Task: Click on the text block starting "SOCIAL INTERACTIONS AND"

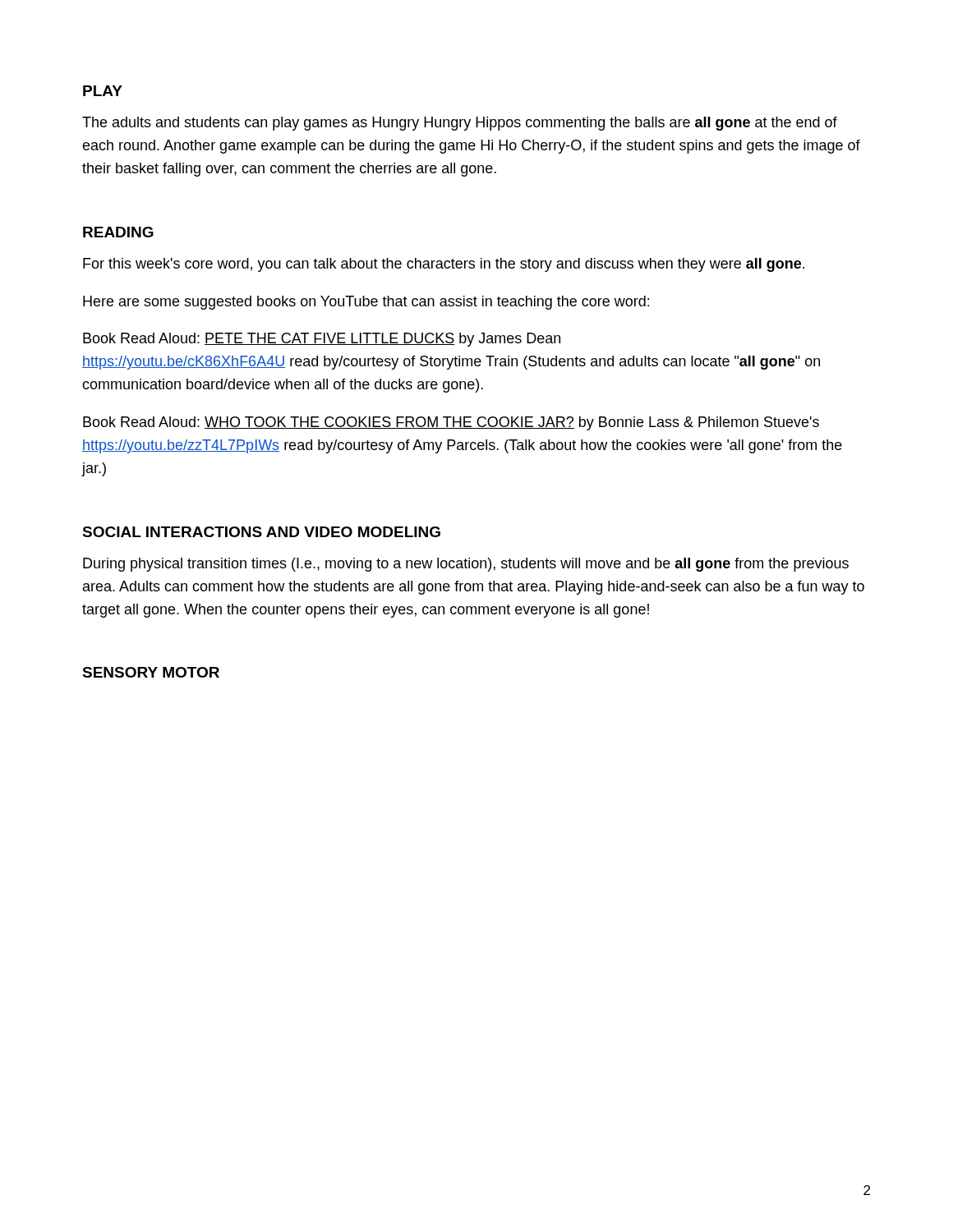Action: click(262, 532)
